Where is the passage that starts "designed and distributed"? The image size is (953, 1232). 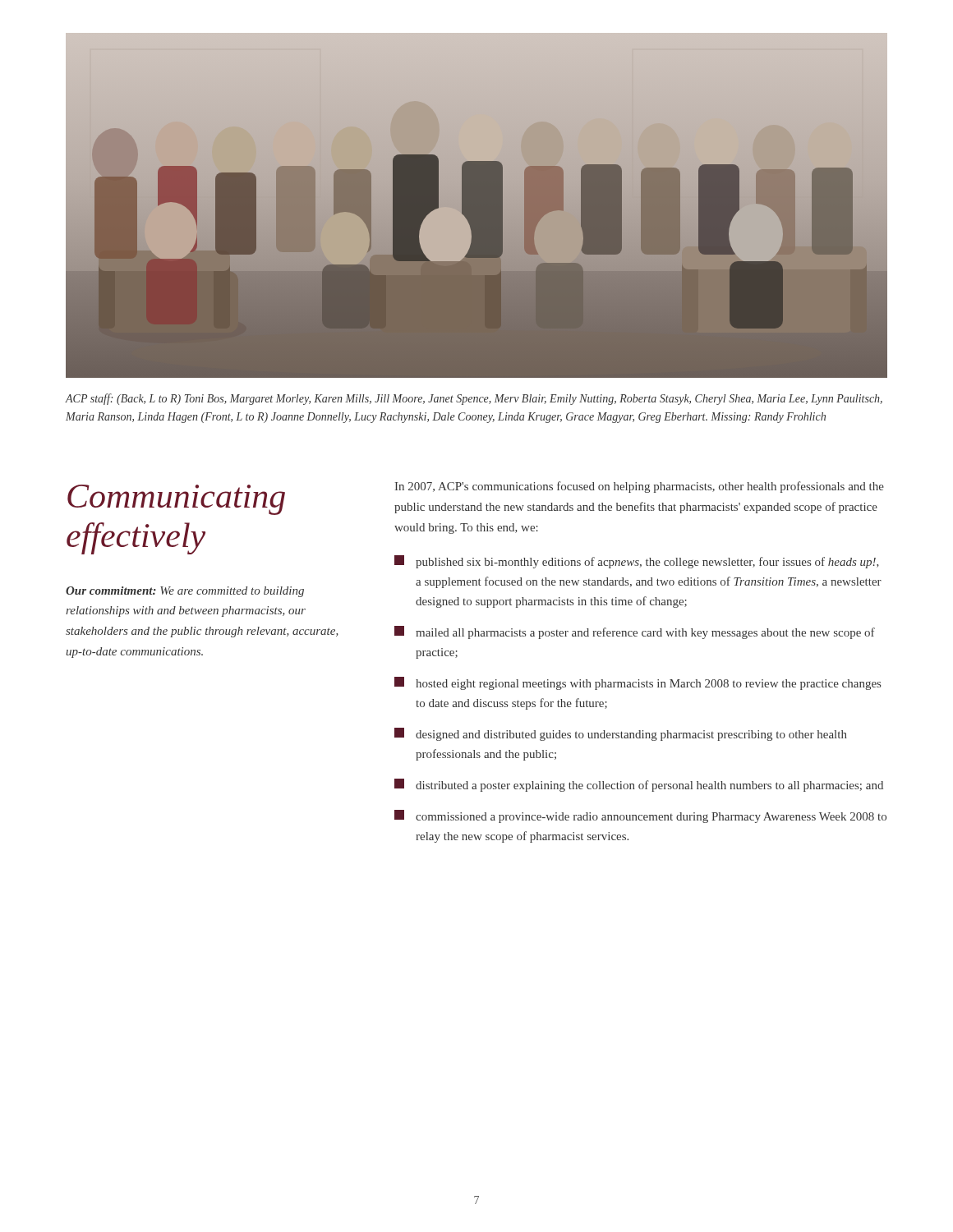coord(641,744)
